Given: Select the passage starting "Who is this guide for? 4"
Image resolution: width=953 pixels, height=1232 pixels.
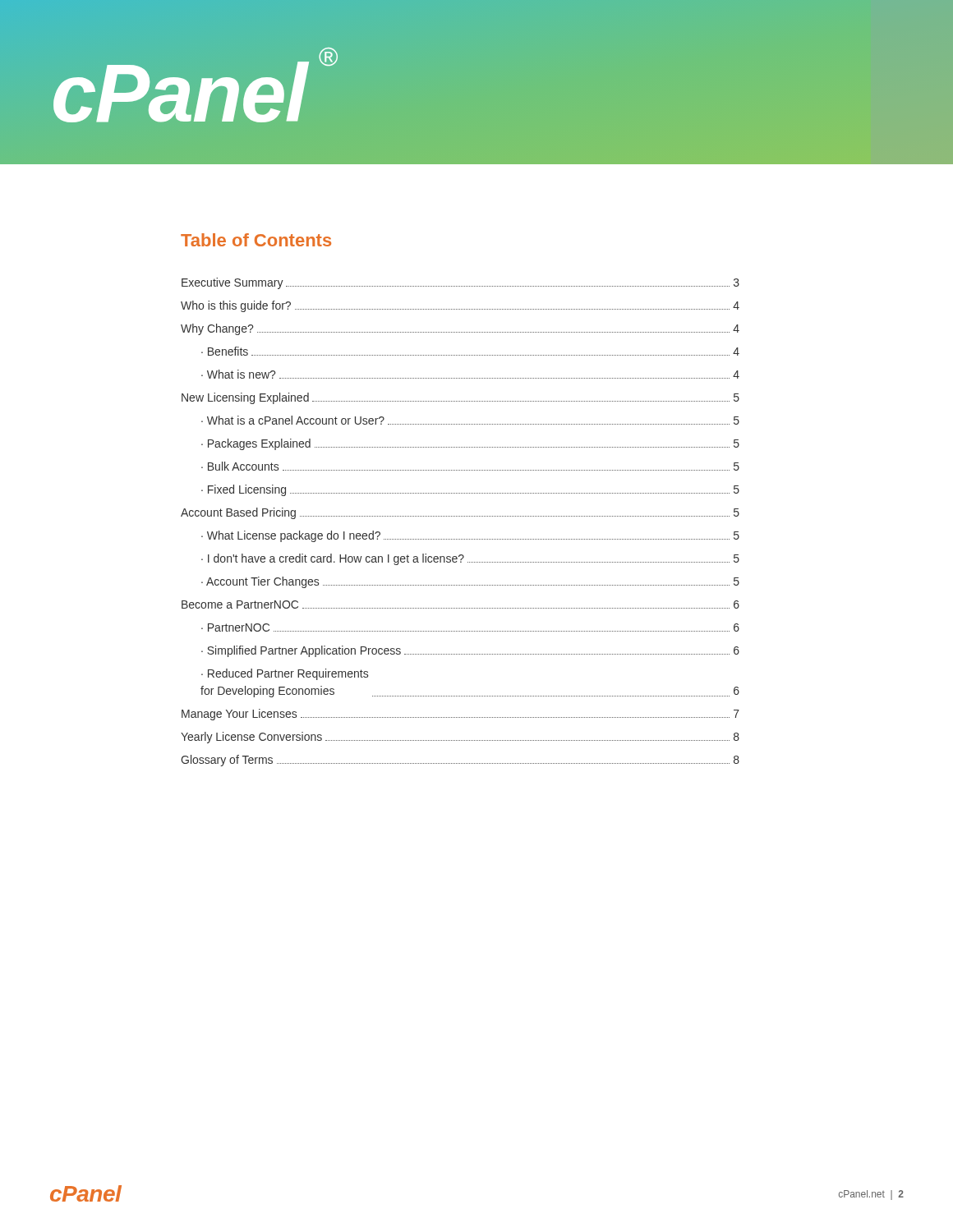Looking at the screenshot, I should tap(460, 306).
